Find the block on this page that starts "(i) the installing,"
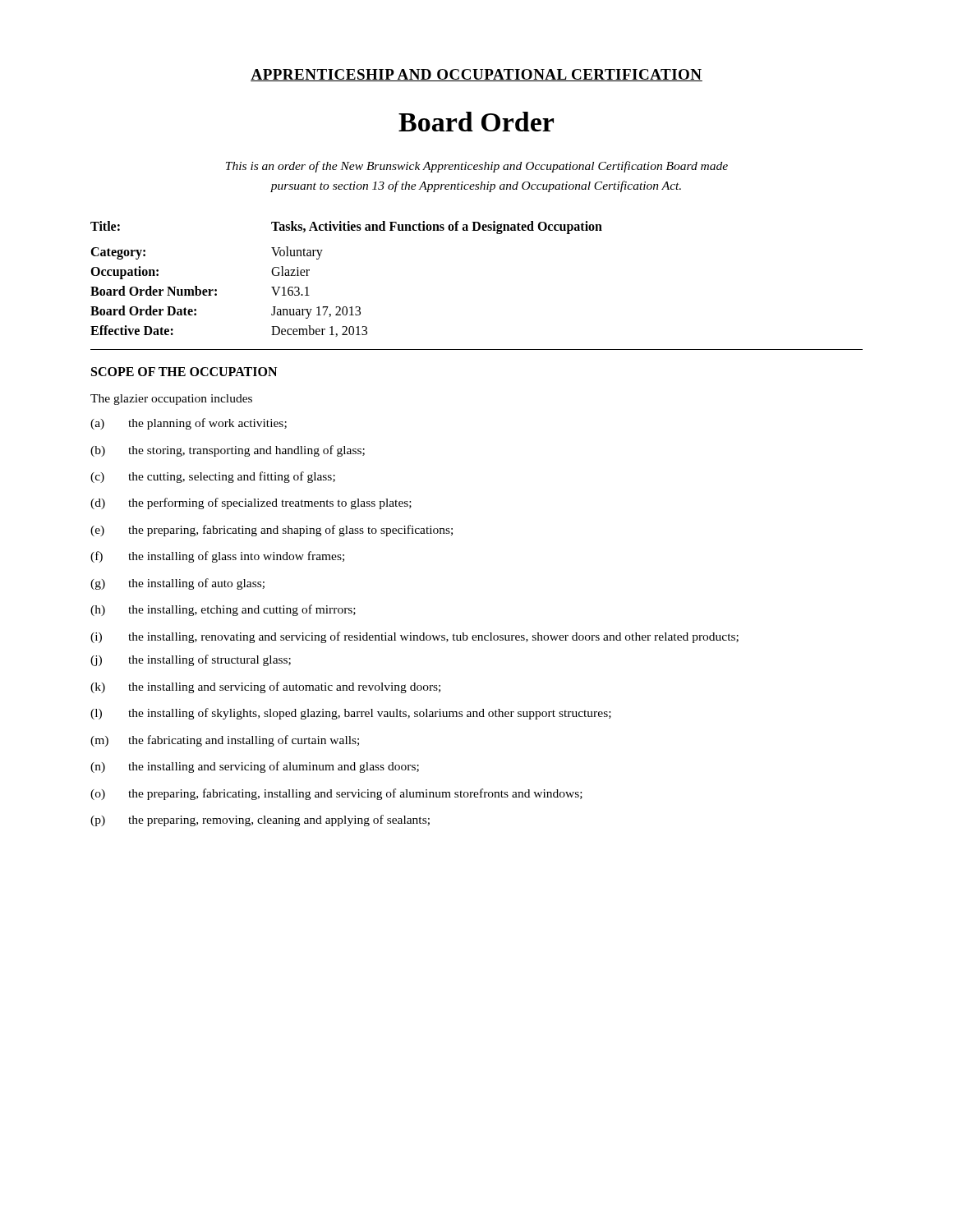 point(476,637)
